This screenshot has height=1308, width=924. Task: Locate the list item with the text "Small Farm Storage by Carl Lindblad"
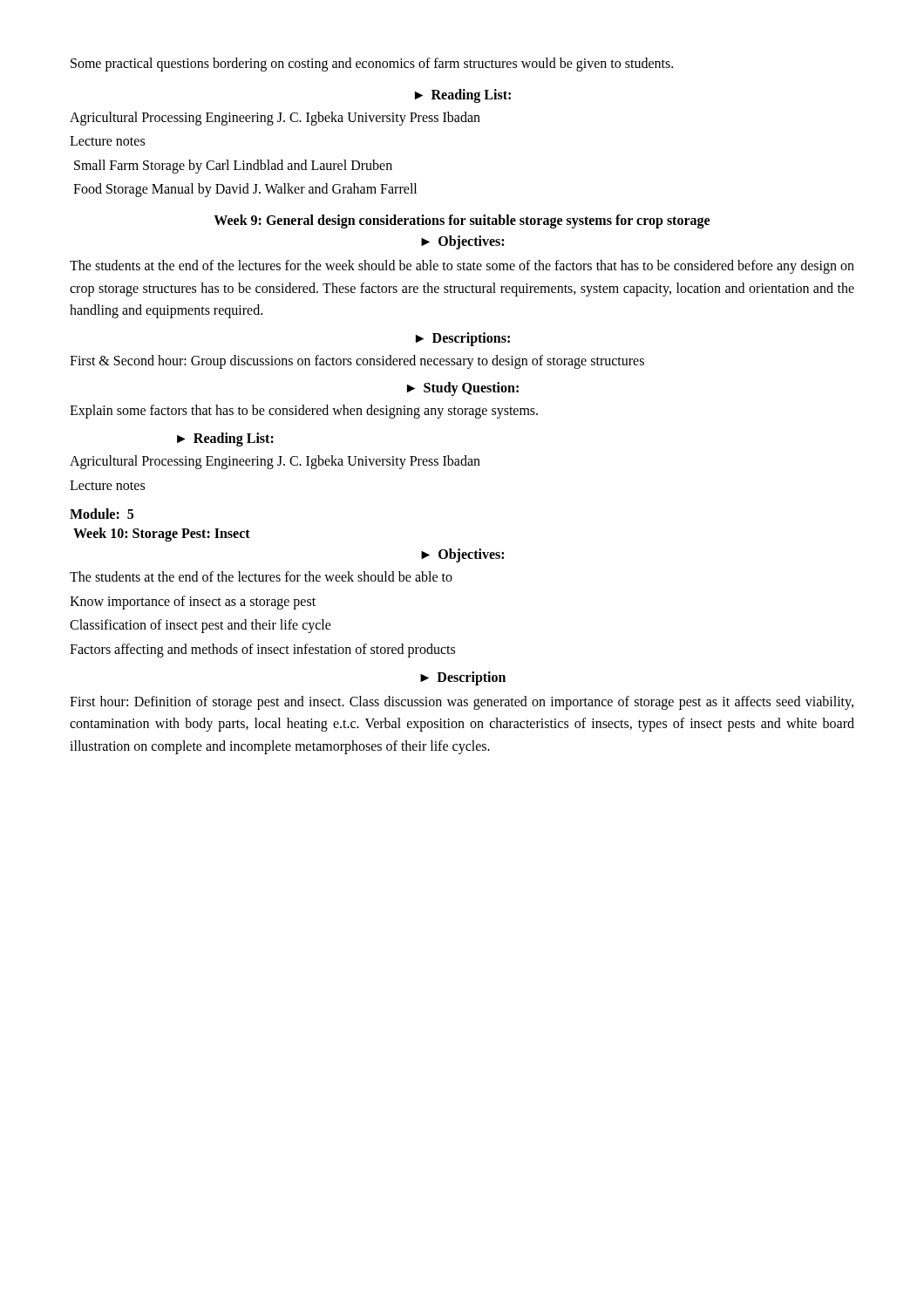click(x=231, y=165)
